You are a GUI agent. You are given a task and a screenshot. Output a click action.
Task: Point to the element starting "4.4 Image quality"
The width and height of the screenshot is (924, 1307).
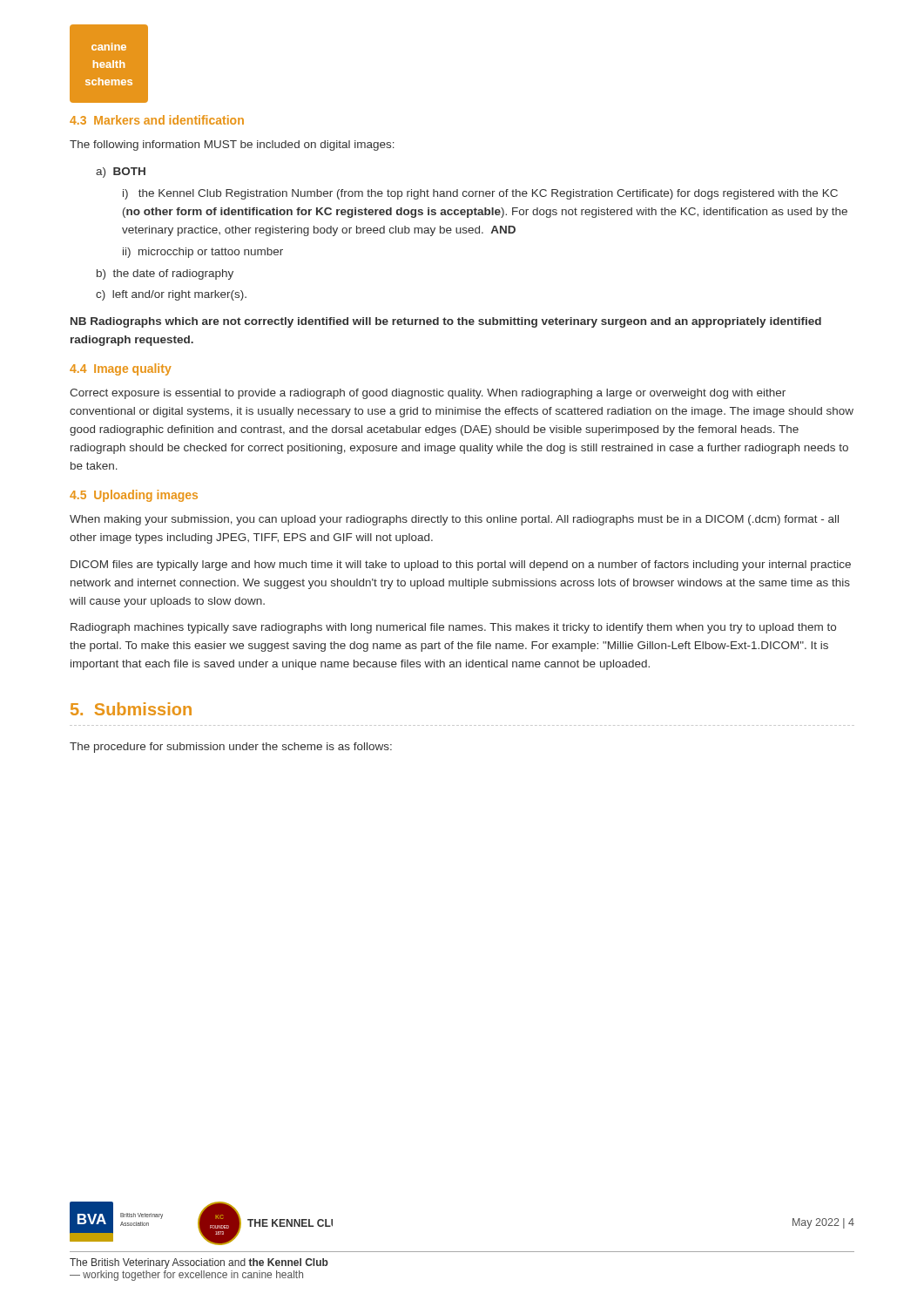tap(120, 369)
